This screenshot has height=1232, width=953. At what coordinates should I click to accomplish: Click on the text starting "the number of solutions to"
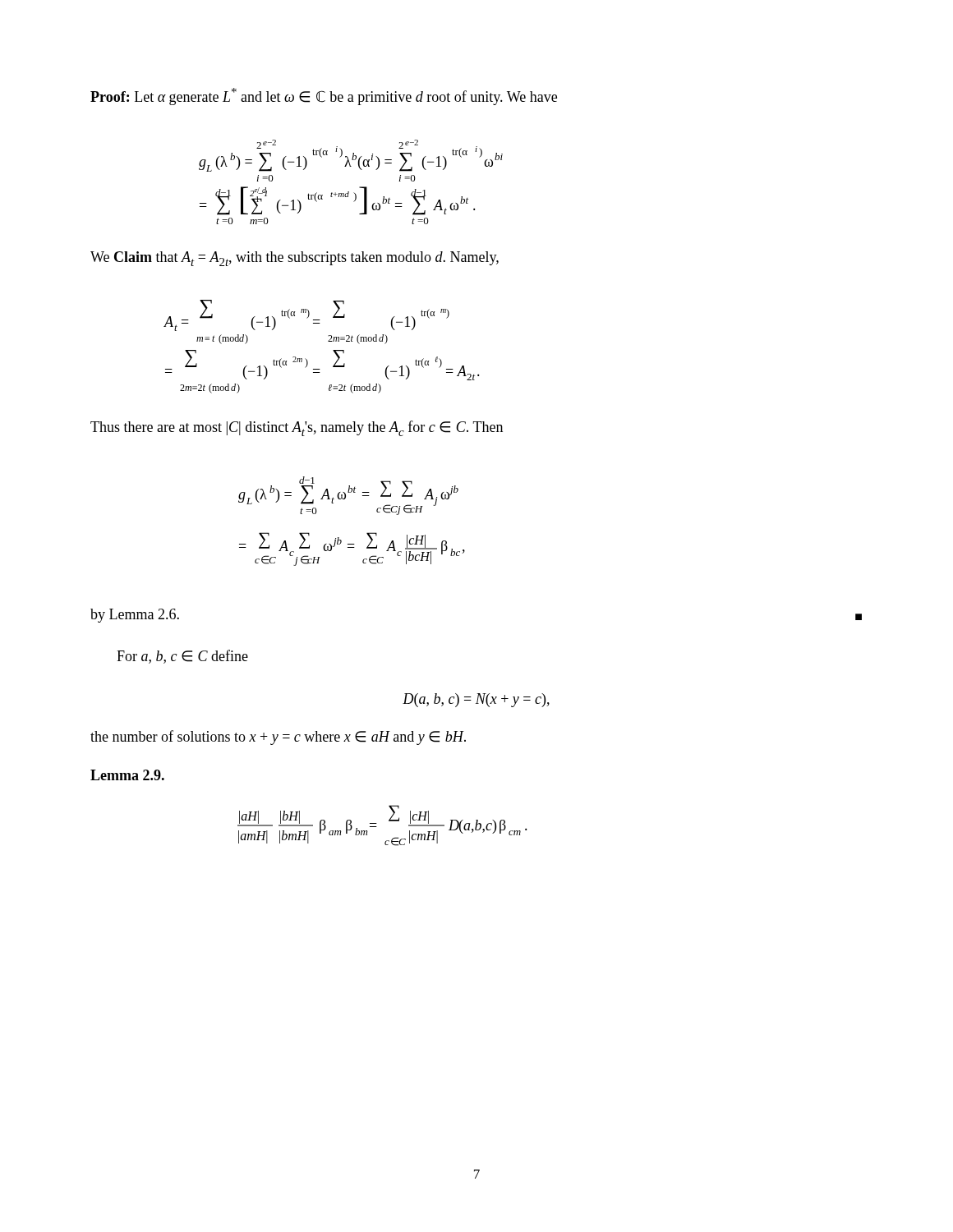(279, 737)
